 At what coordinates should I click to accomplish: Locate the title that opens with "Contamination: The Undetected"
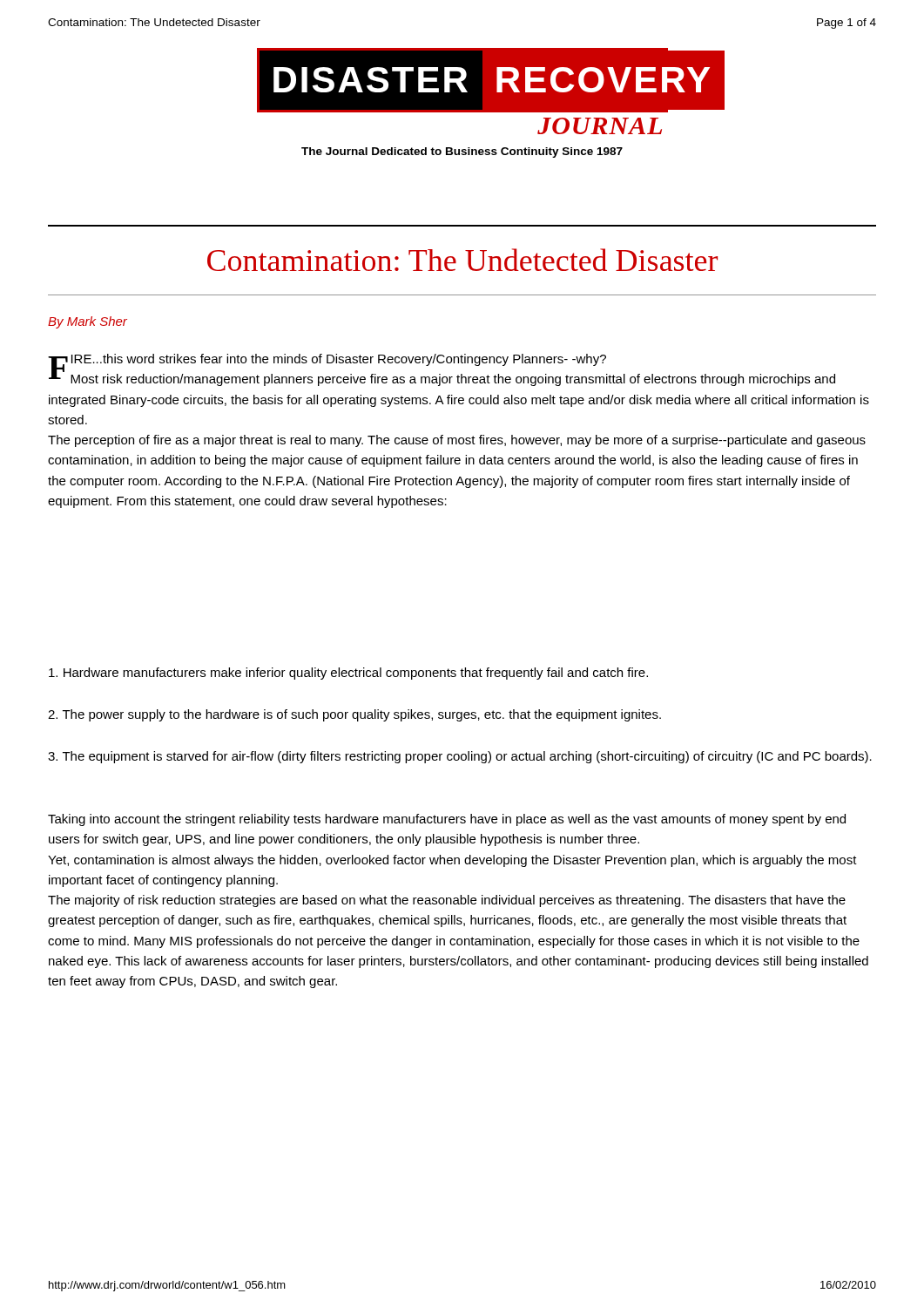462,261
